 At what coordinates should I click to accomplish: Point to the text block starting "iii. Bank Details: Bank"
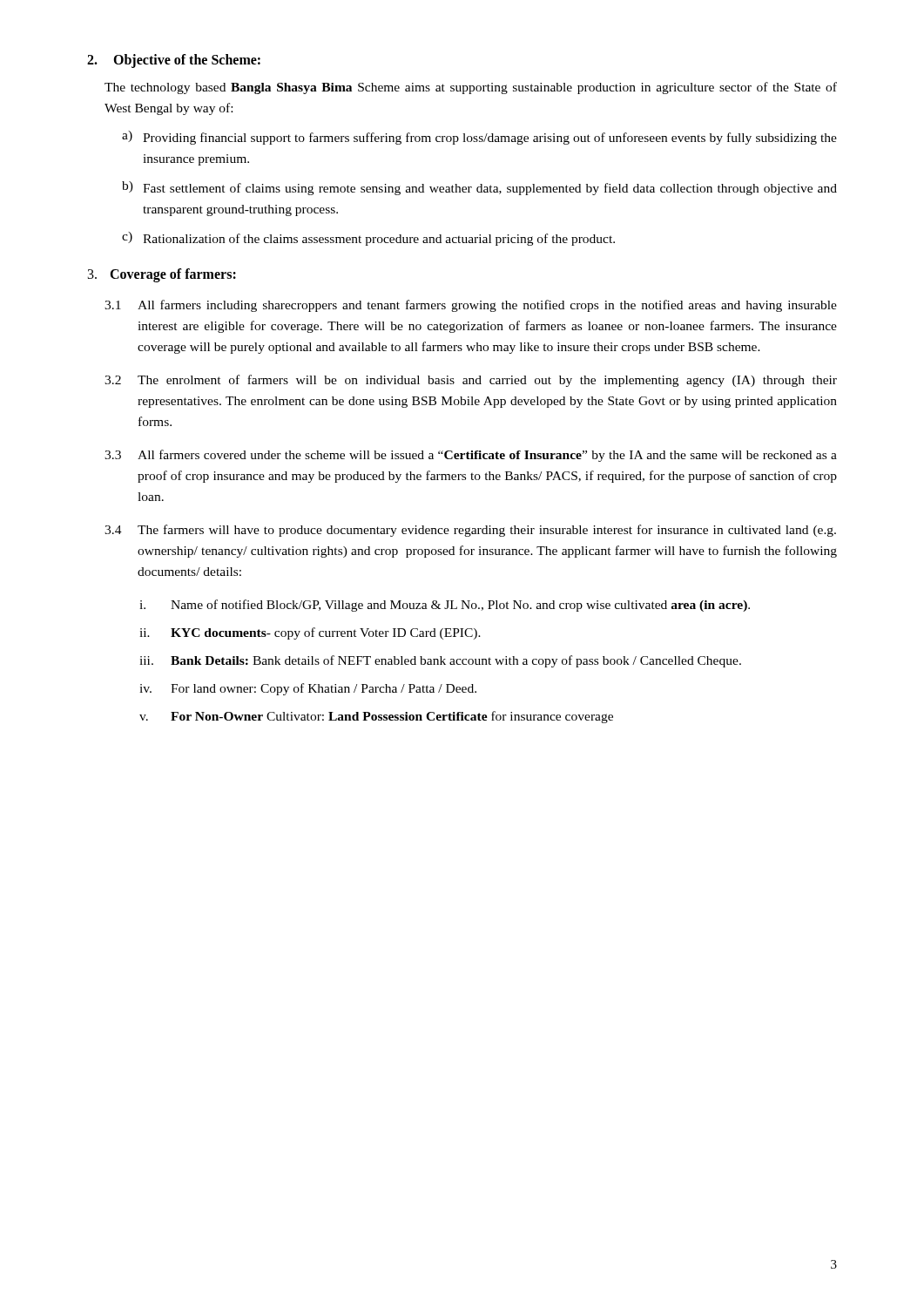click(x=441, y=661)
